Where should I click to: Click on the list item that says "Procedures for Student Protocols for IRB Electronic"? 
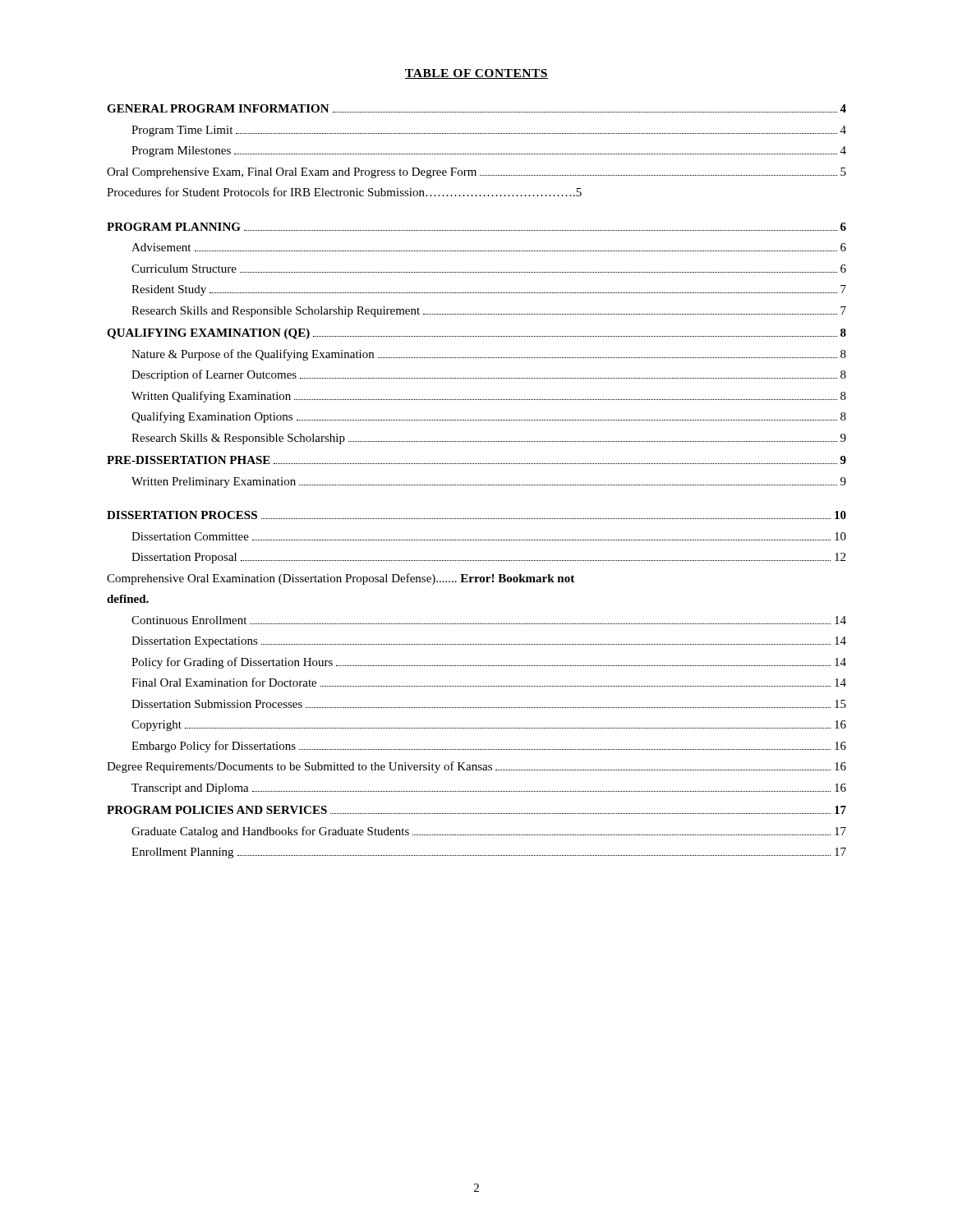coord(344,193)
